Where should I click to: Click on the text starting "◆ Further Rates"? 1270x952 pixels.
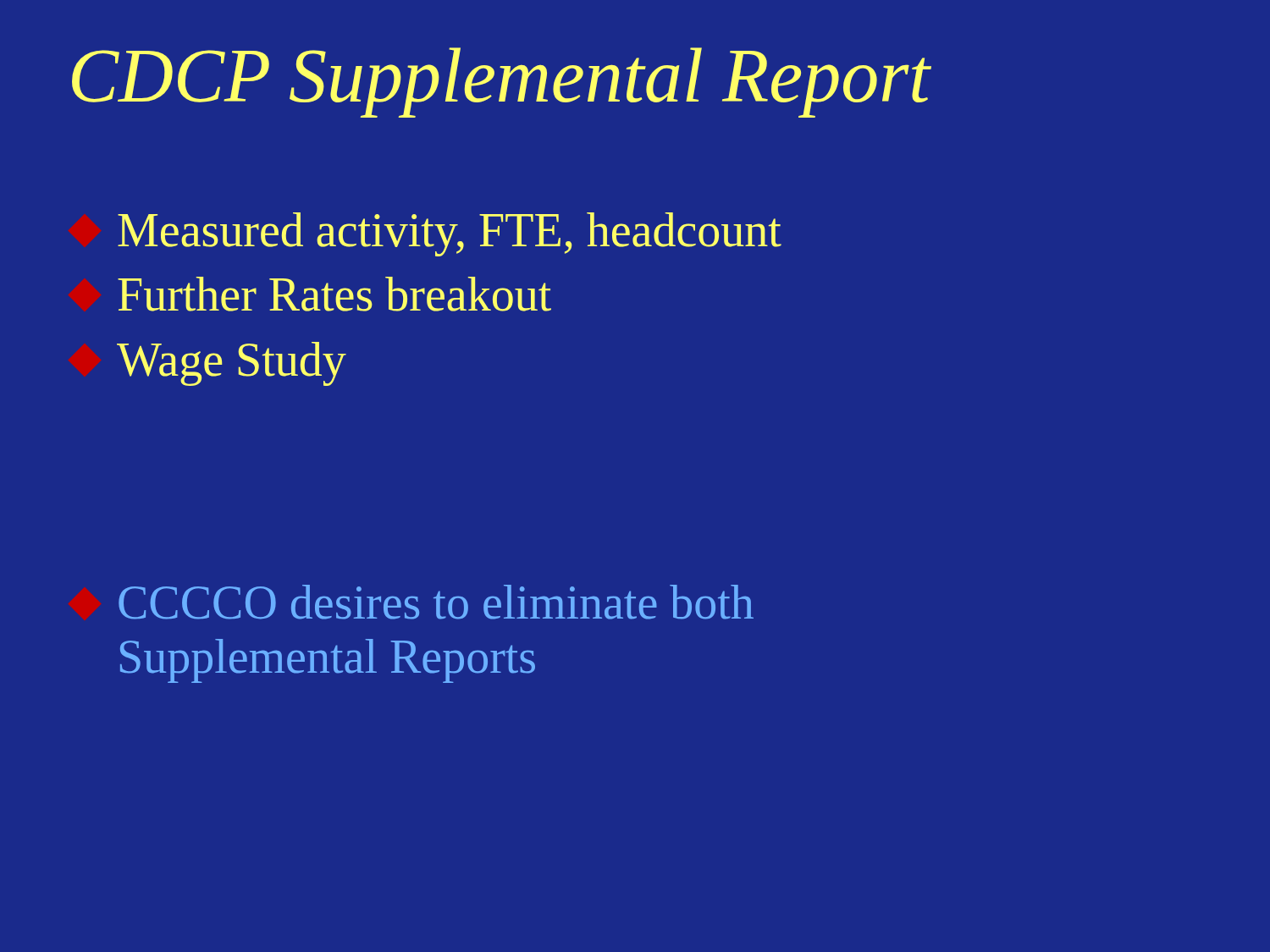click(309, 295)
